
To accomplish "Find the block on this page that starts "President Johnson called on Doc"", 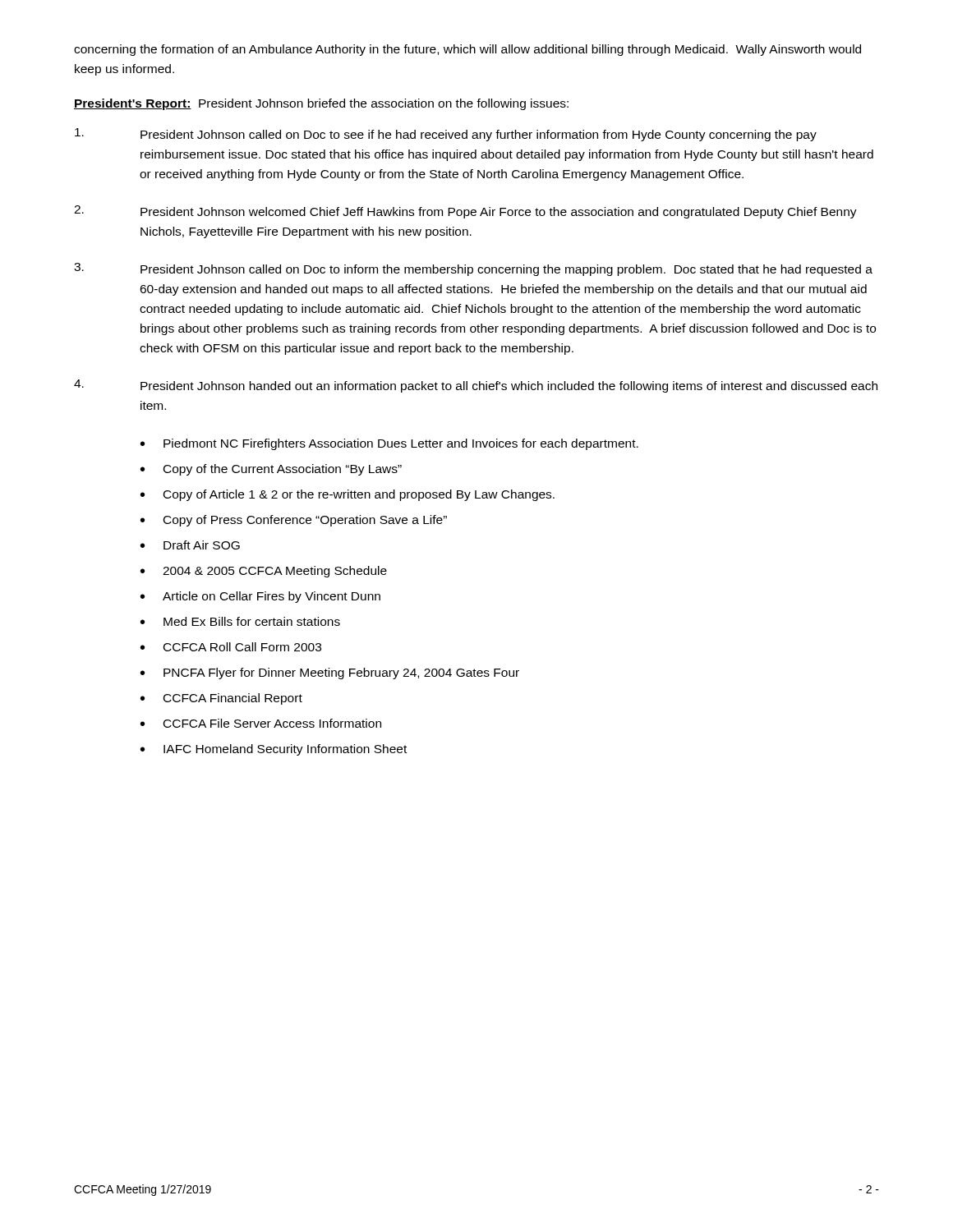I will [x=476, y=154].
